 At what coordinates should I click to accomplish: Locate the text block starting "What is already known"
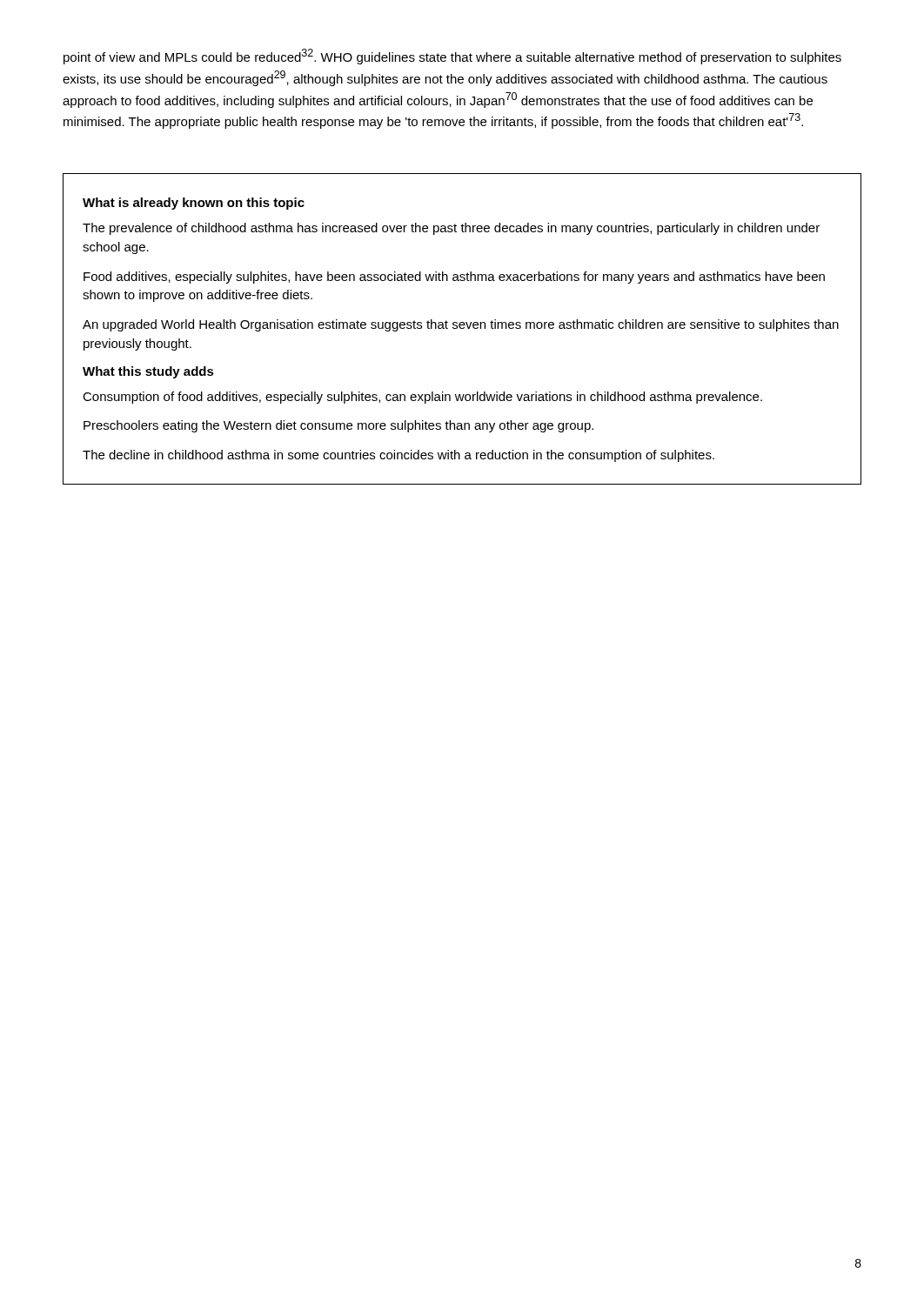194,202
